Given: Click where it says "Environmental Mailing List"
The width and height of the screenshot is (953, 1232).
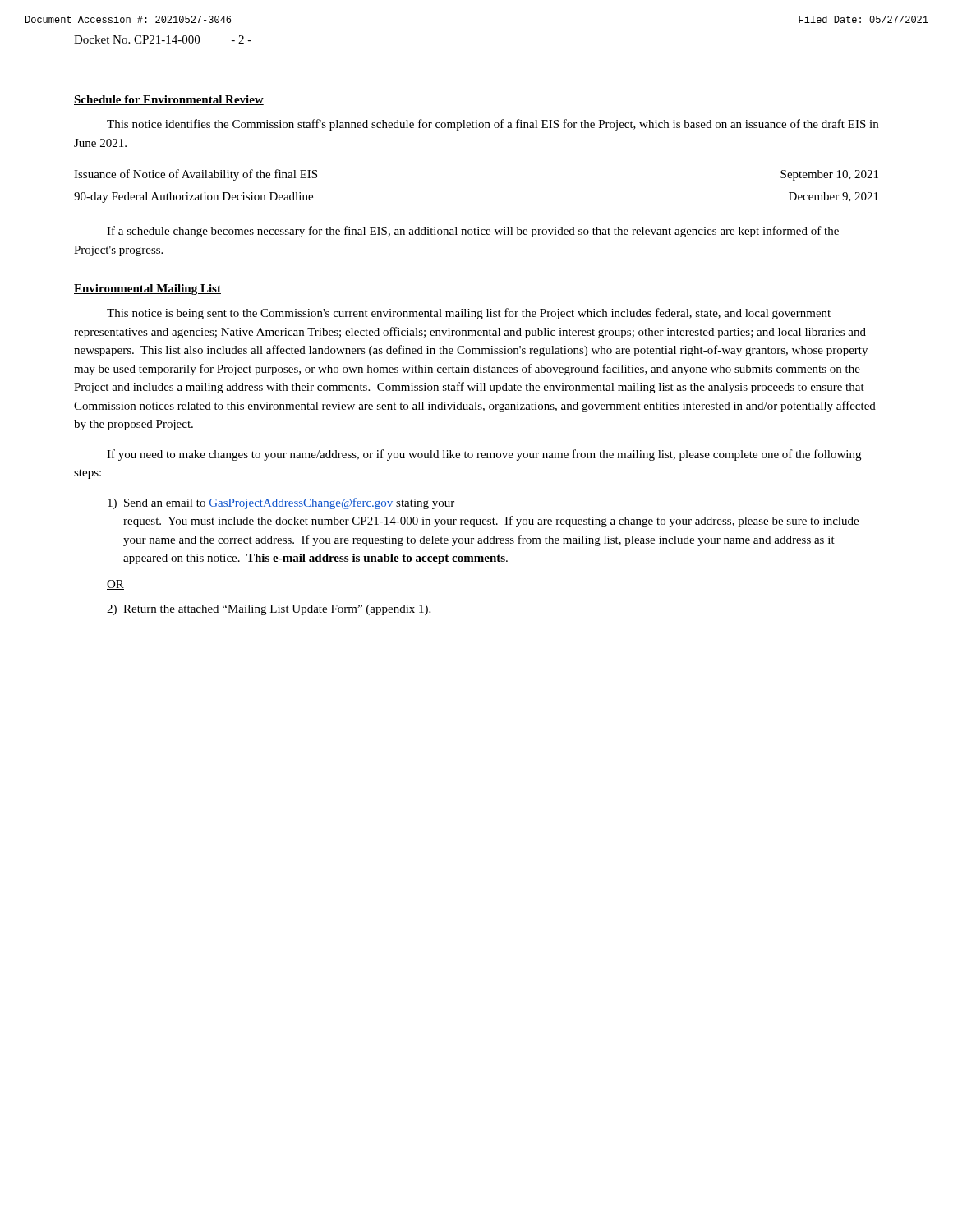Looking at the screenshot, I should (147, 288).
